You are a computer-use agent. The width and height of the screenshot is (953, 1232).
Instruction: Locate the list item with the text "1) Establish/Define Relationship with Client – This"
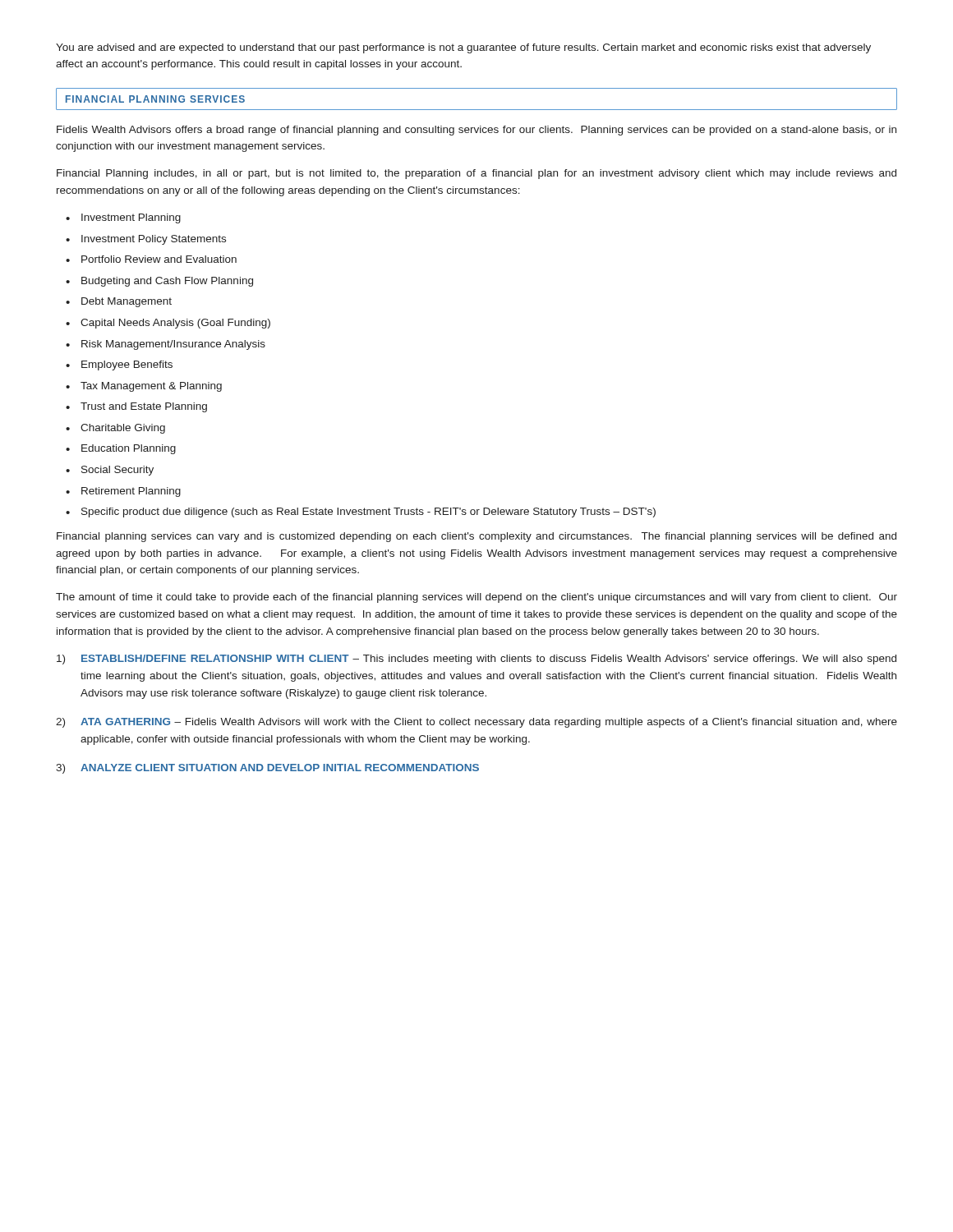click(x=476, y=675)
